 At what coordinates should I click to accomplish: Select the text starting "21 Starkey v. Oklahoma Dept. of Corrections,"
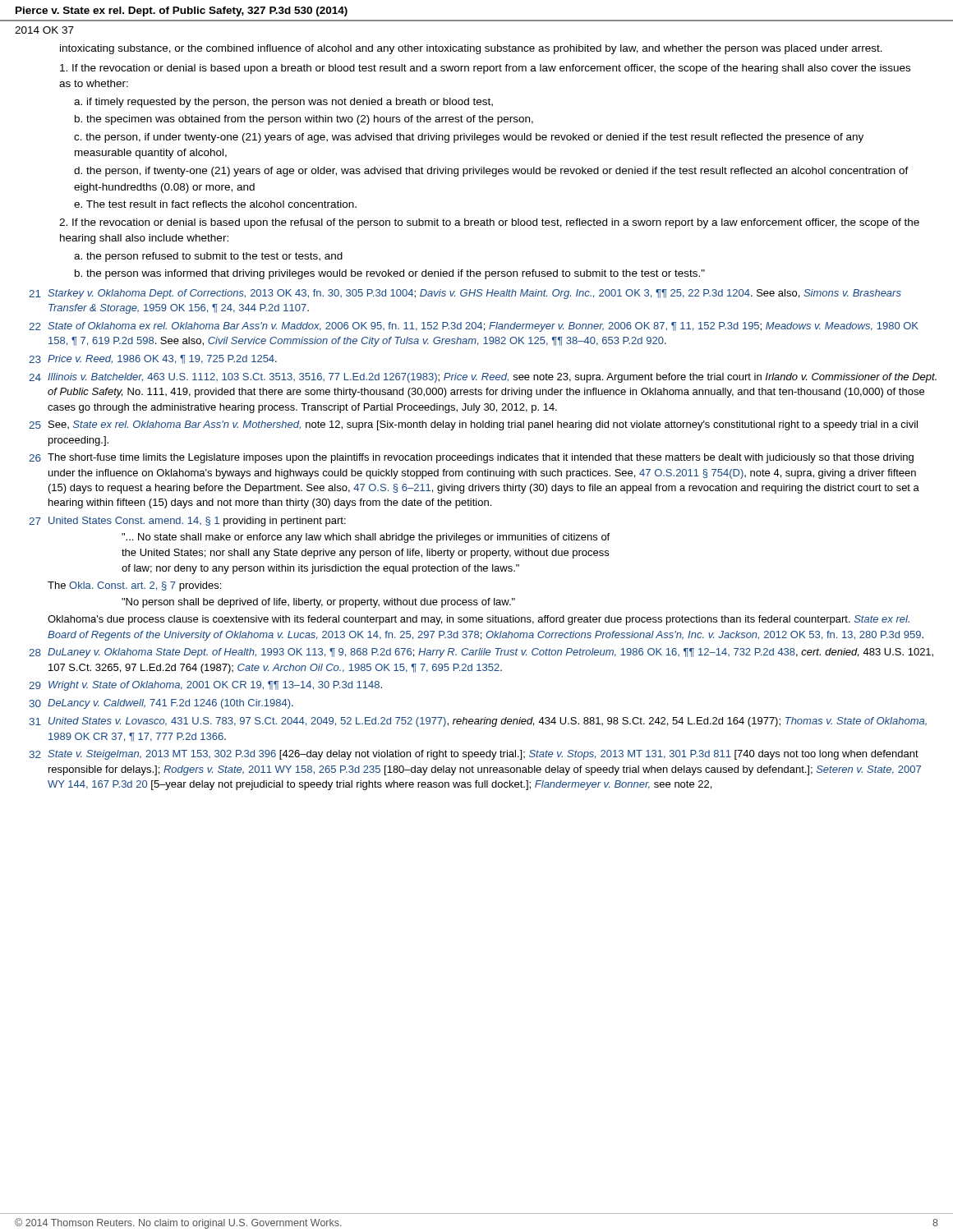476,301
